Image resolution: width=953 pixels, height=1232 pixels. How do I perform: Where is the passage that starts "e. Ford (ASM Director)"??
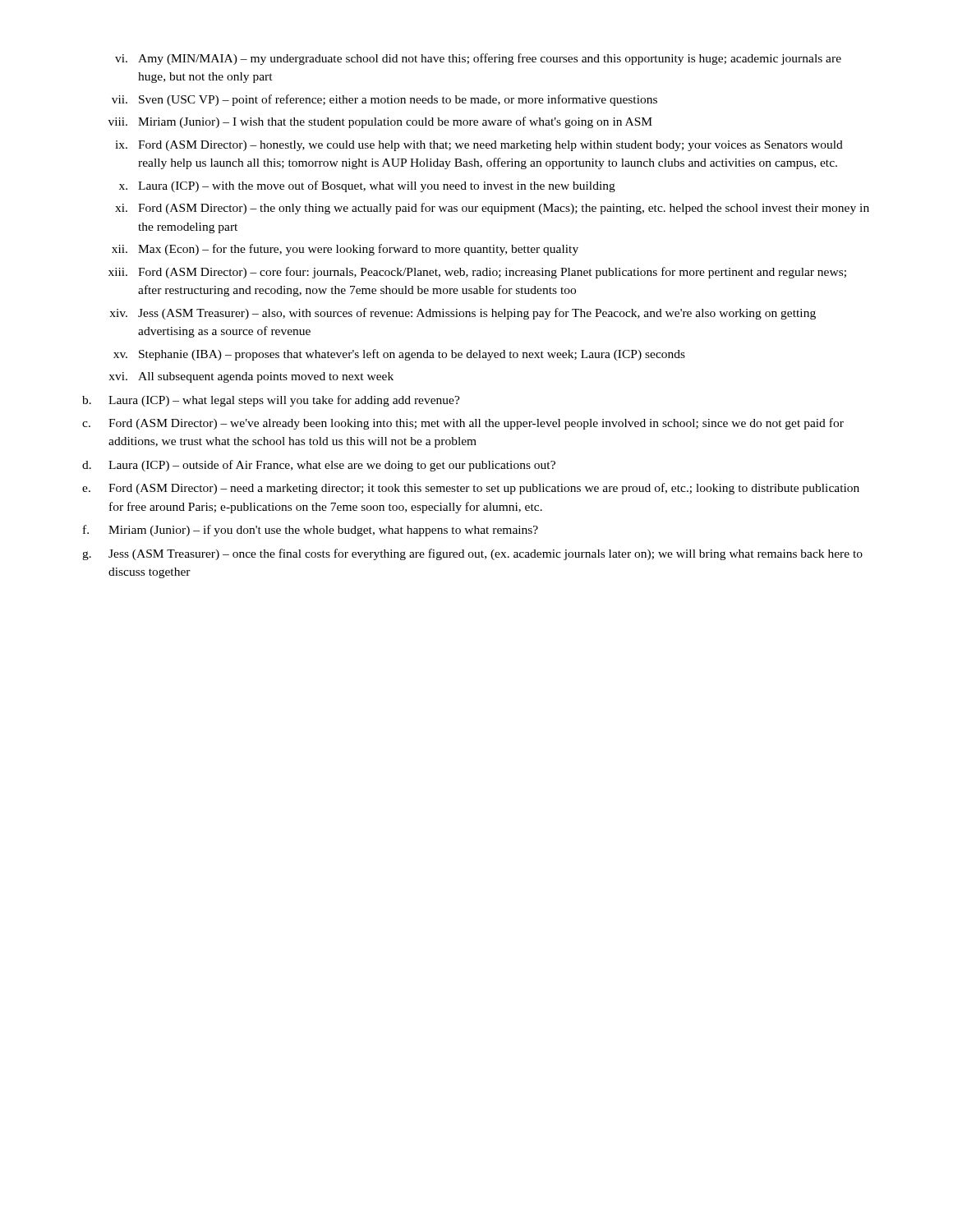click(476, 498)
